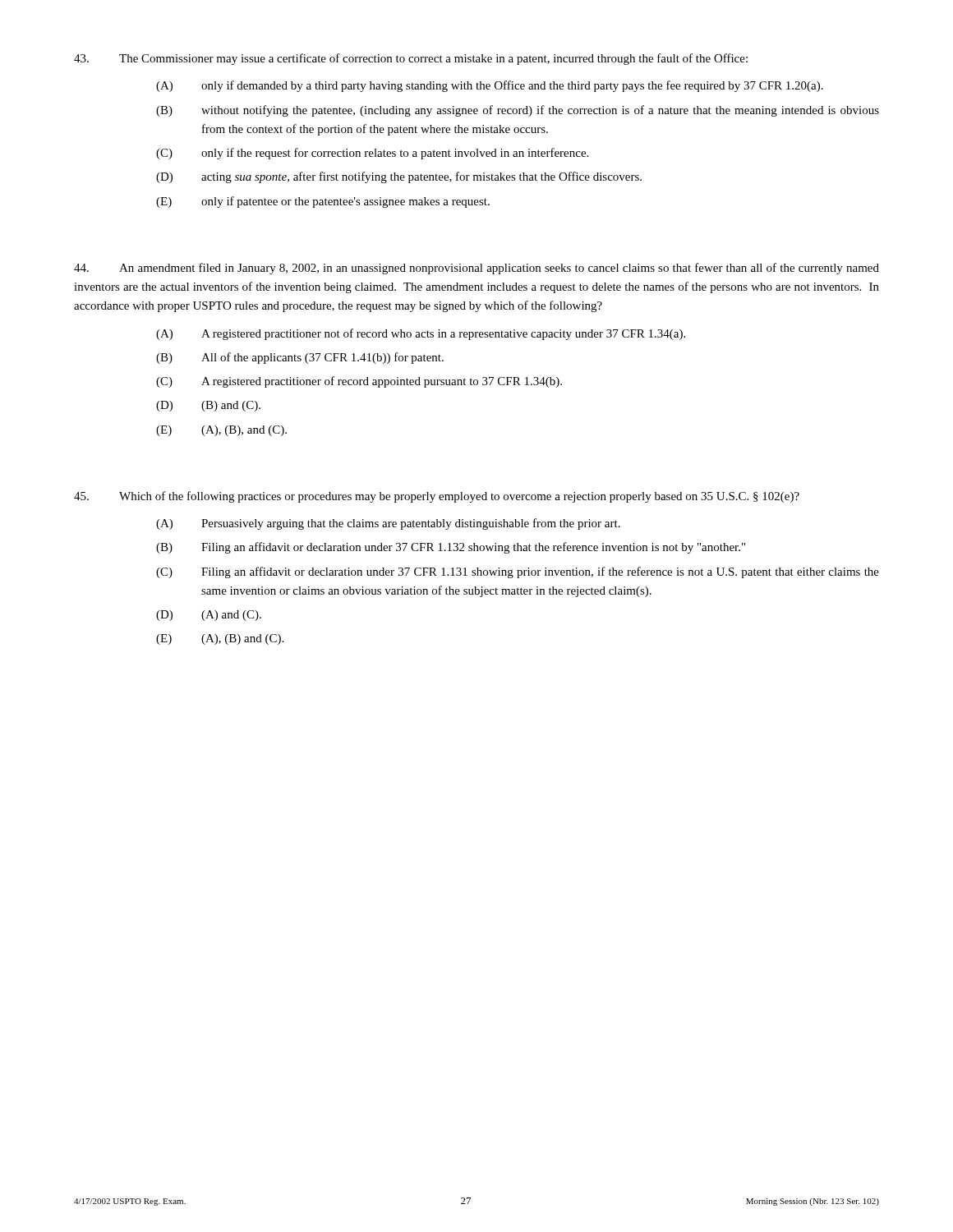Navigate to the text starting "(A) only if demanded"

[x=518, y=86]
